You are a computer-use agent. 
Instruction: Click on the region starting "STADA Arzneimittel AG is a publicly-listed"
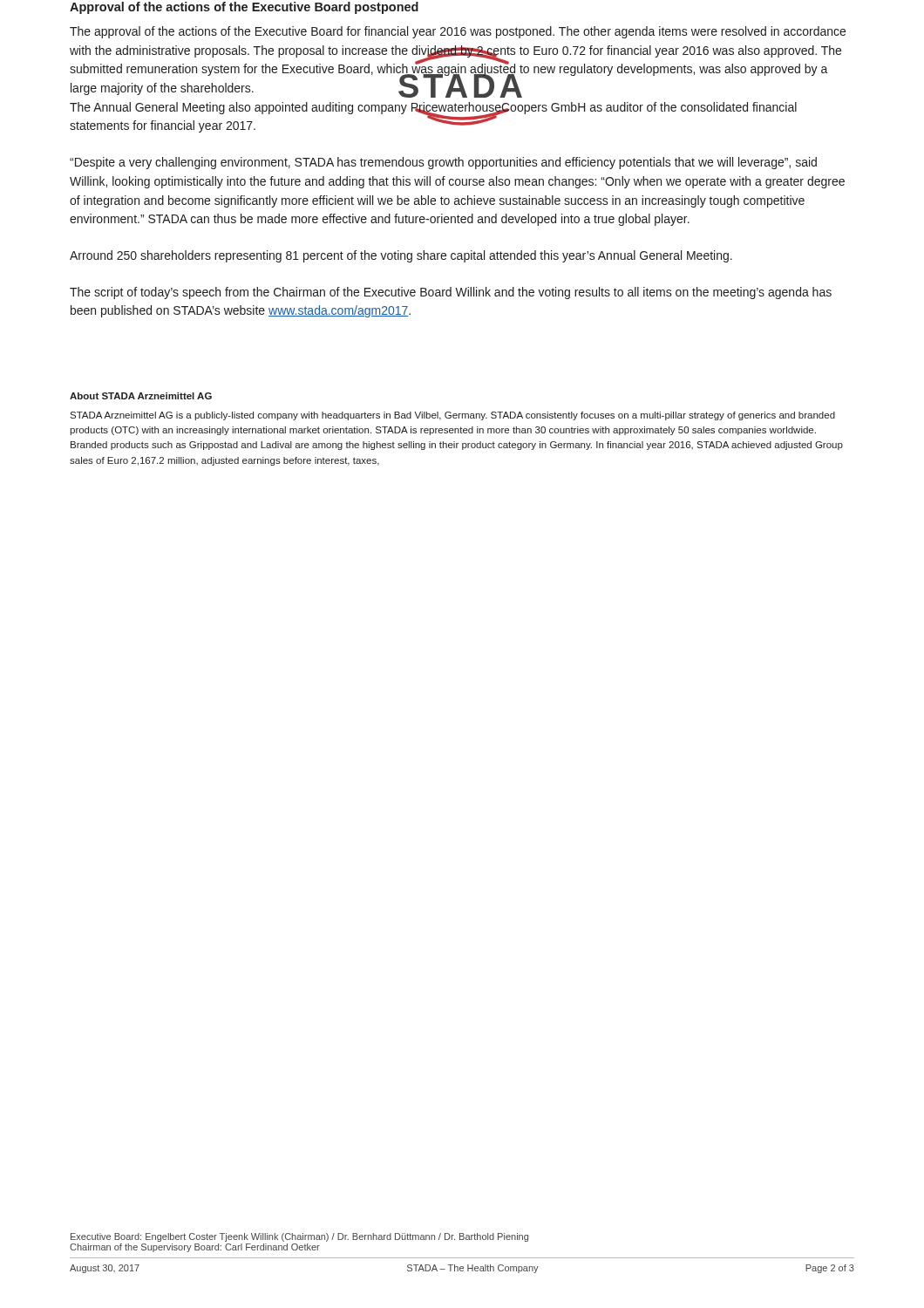456,438
